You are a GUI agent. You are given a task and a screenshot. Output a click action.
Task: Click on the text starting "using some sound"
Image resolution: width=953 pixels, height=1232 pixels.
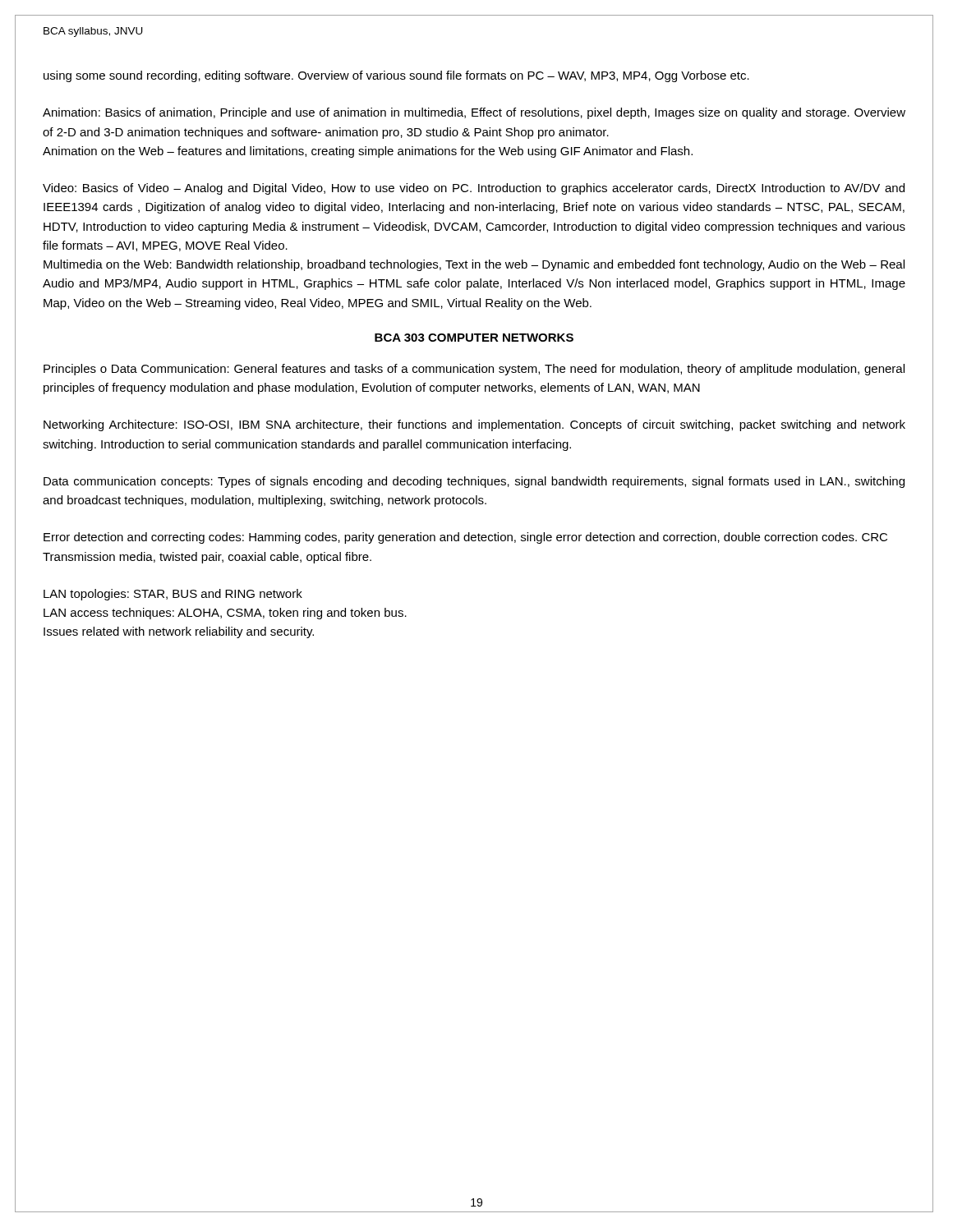[396, 75]
